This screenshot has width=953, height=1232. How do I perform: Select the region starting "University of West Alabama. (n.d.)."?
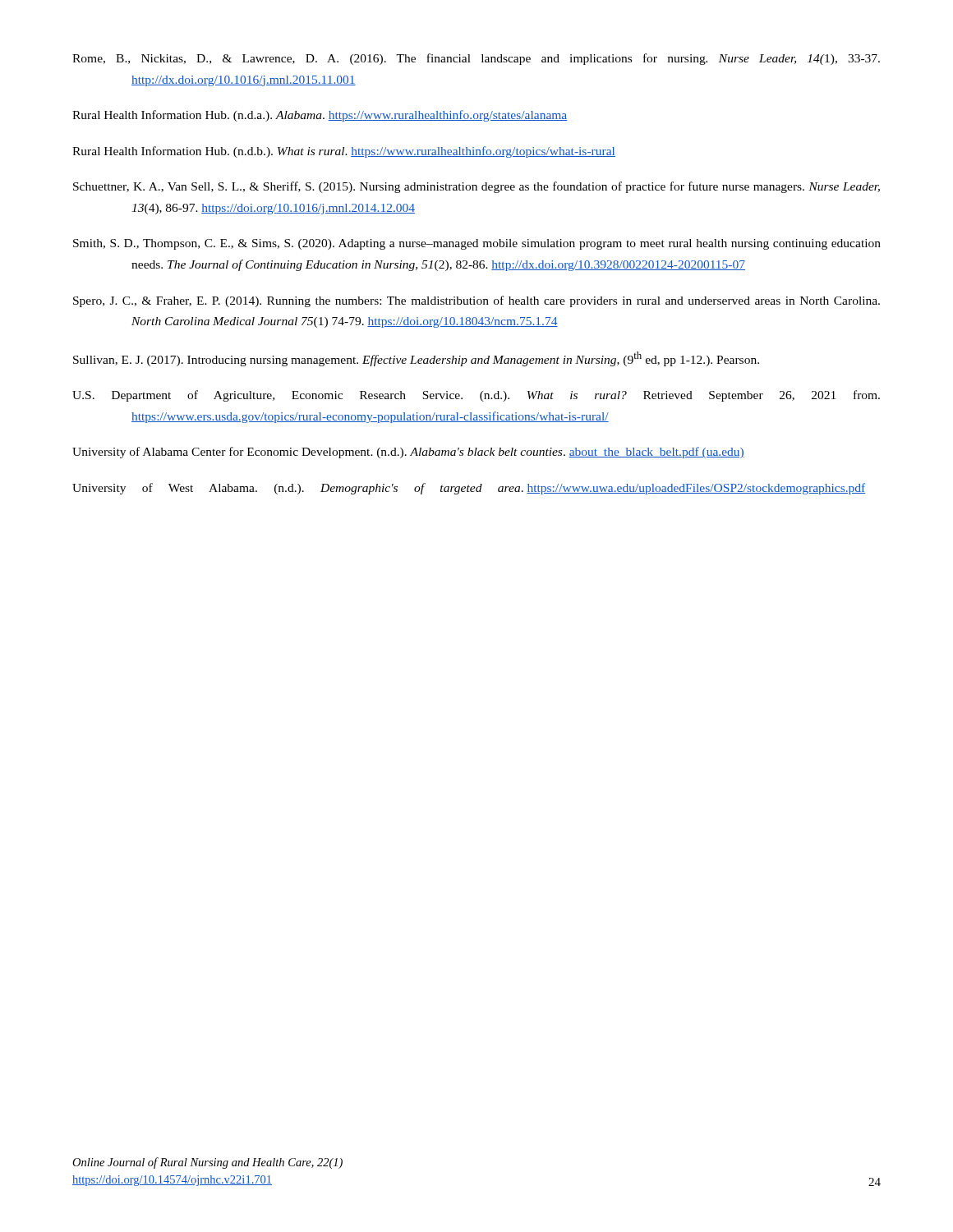pyautogui.click(x=469, y=488)
